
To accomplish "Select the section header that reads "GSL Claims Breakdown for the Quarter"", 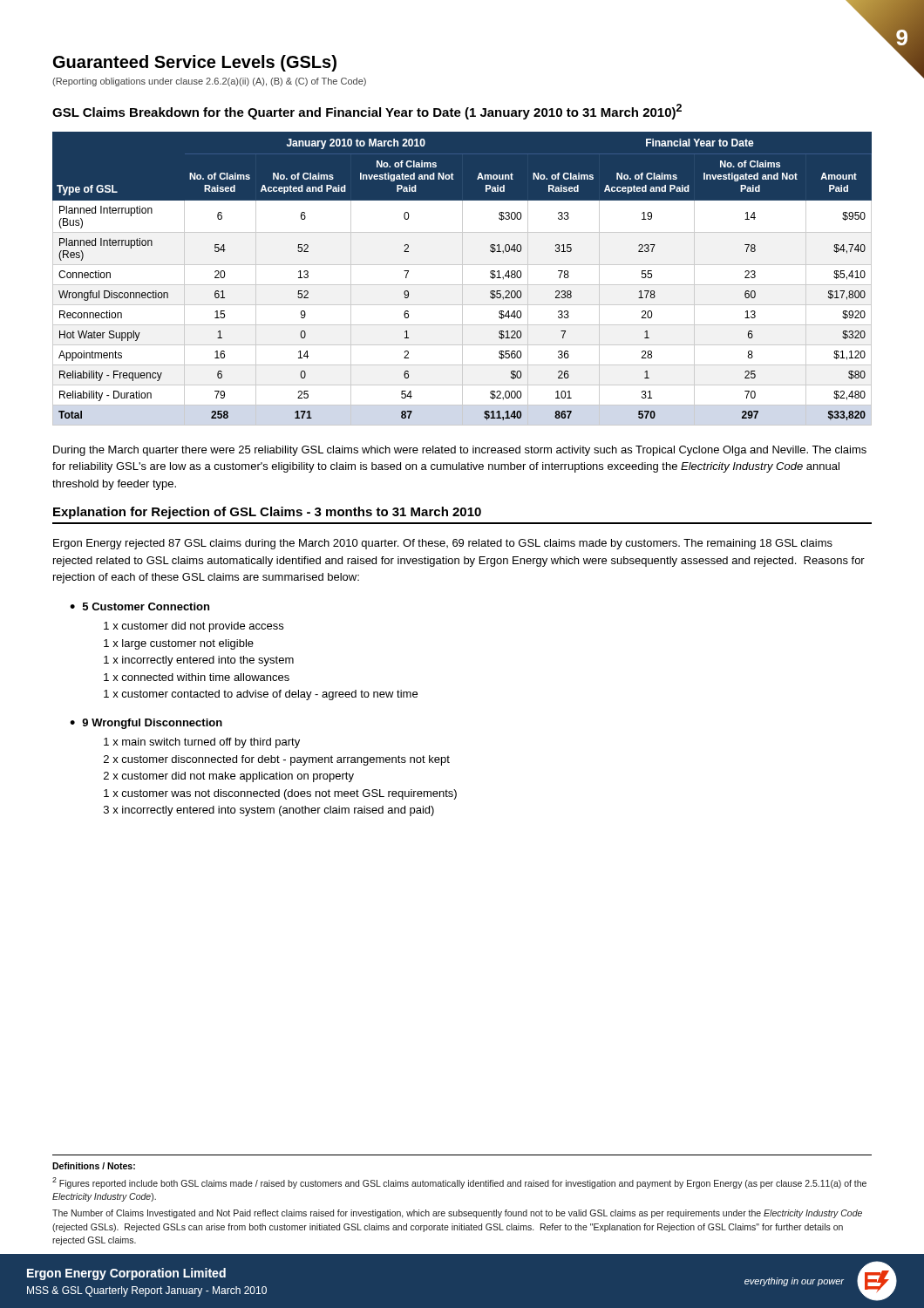I will pyautogui.click(x=462, y=111).
